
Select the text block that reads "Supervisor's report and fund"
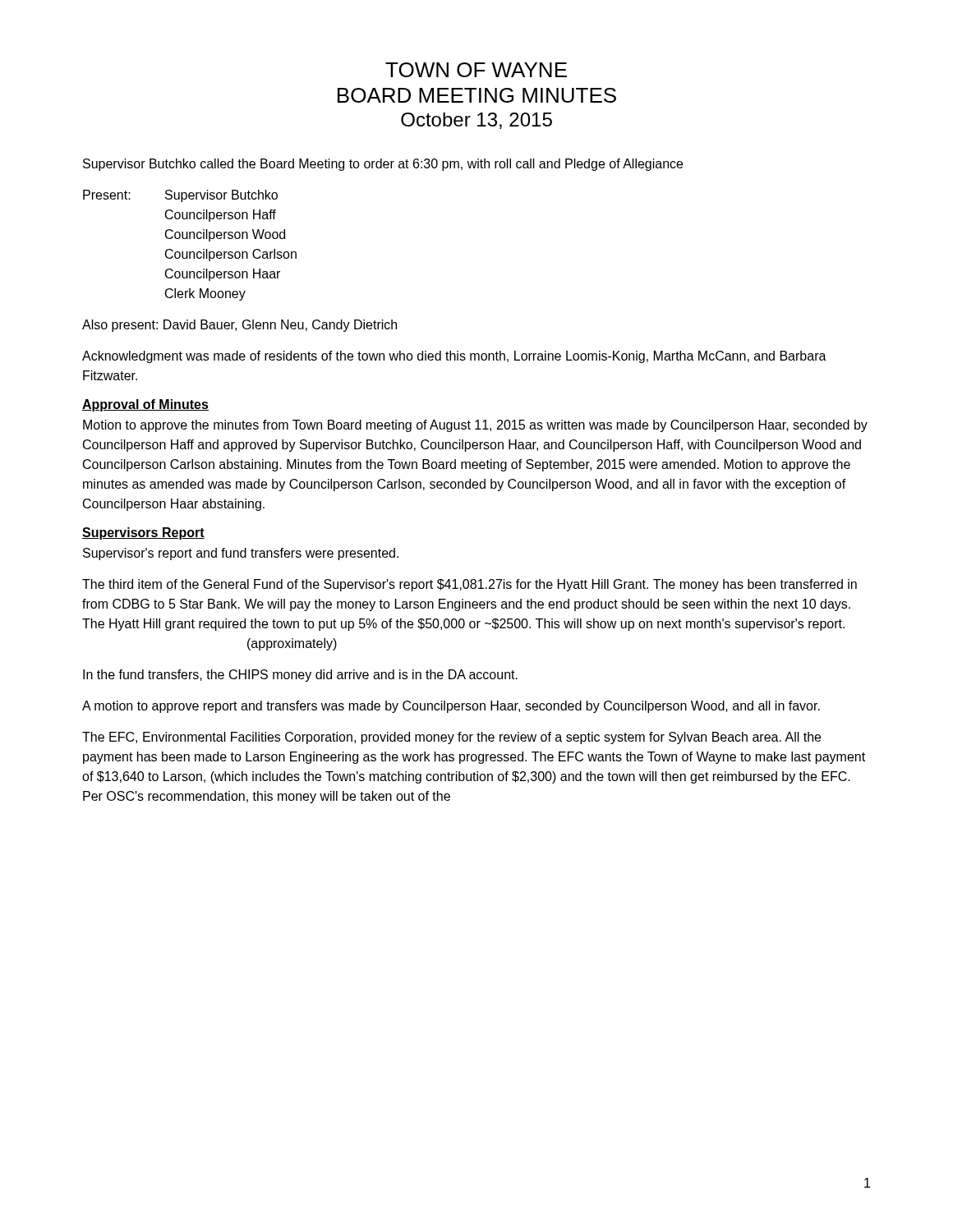coord(241,553)
